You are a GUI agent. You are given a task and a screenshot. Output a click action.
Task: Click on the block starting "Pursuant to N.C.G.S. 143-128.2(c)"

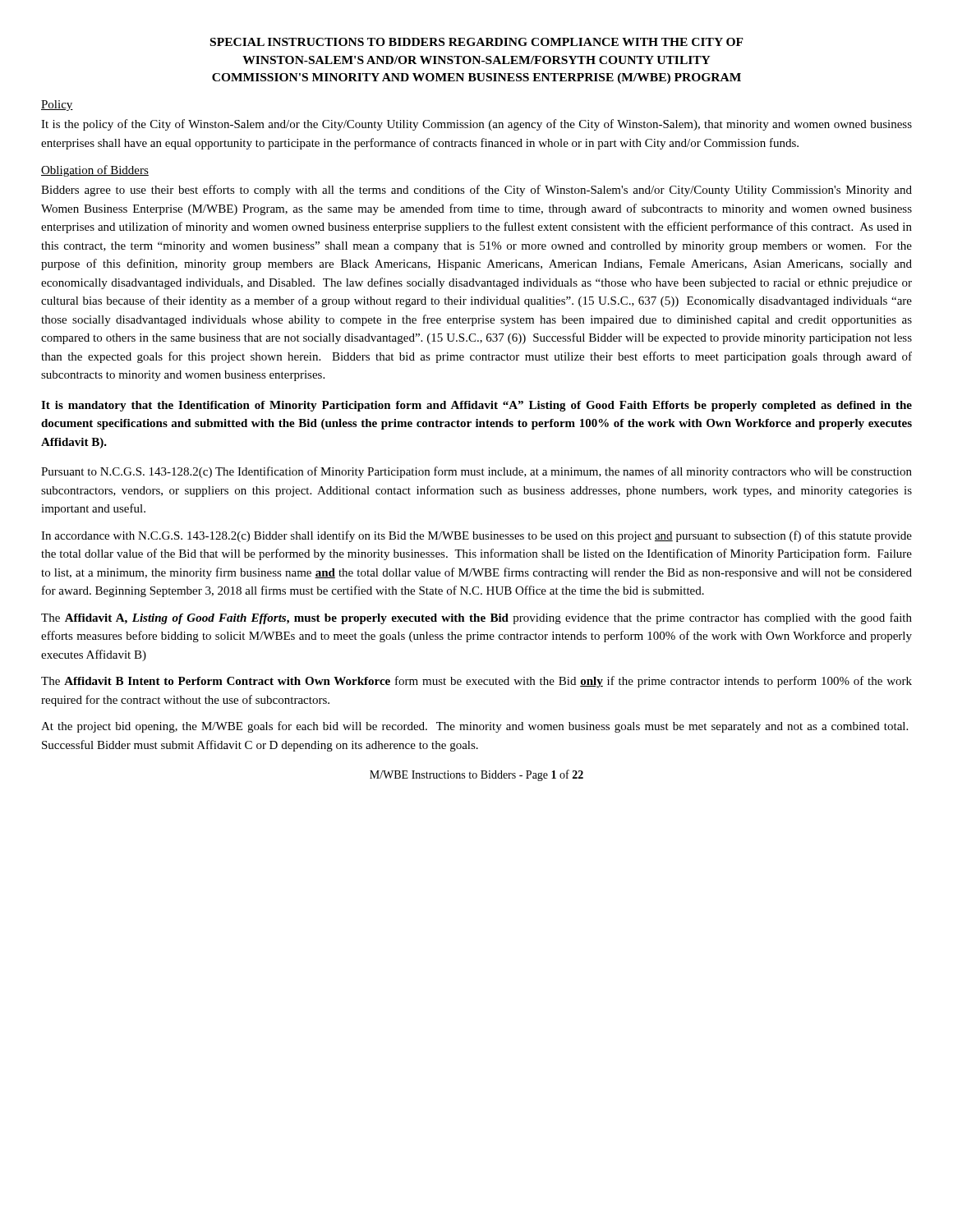coord(476,490)
